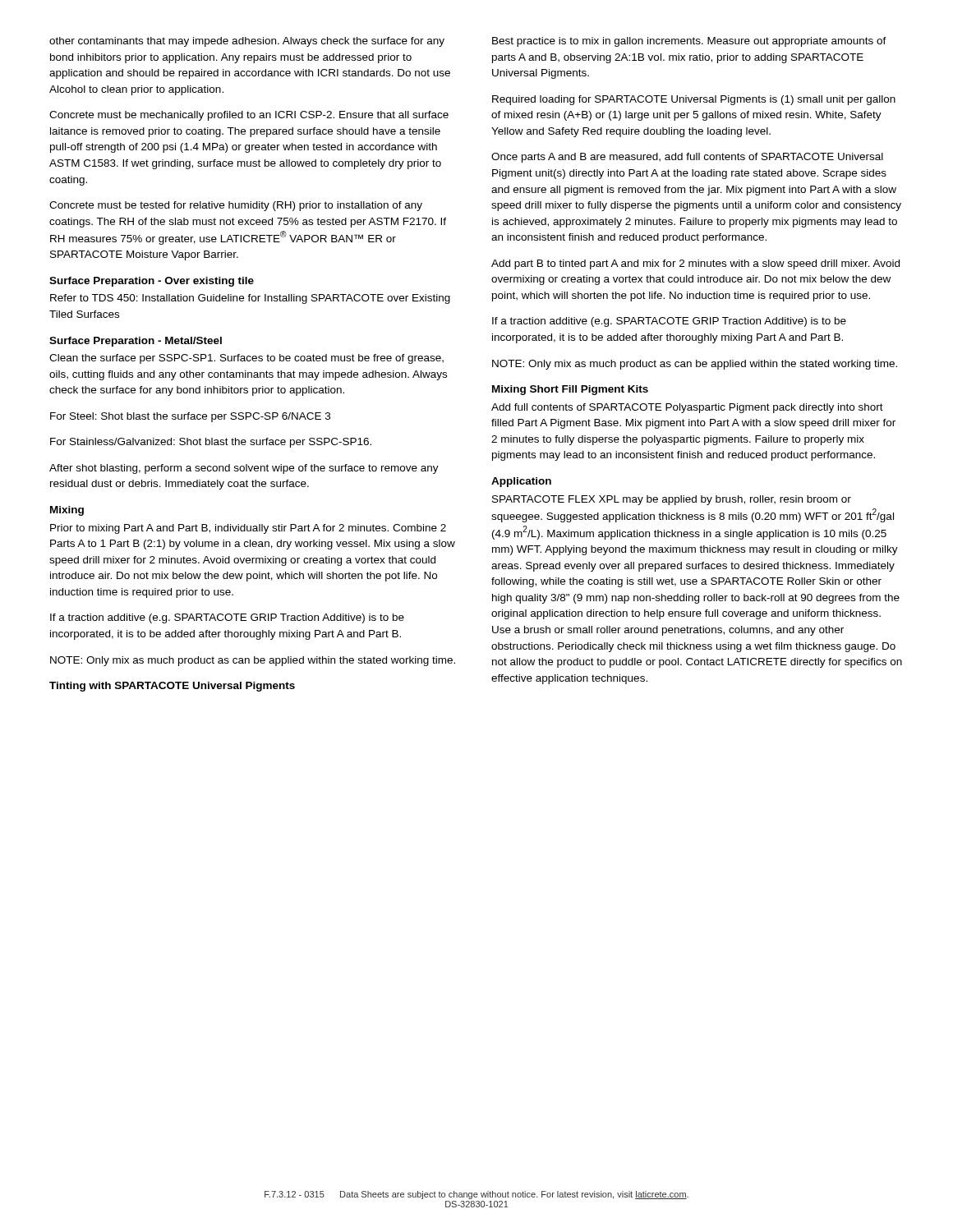Click on the element starting "Prior to mixing Part"
953x1232 pixels.
click(x=255, y=560)
